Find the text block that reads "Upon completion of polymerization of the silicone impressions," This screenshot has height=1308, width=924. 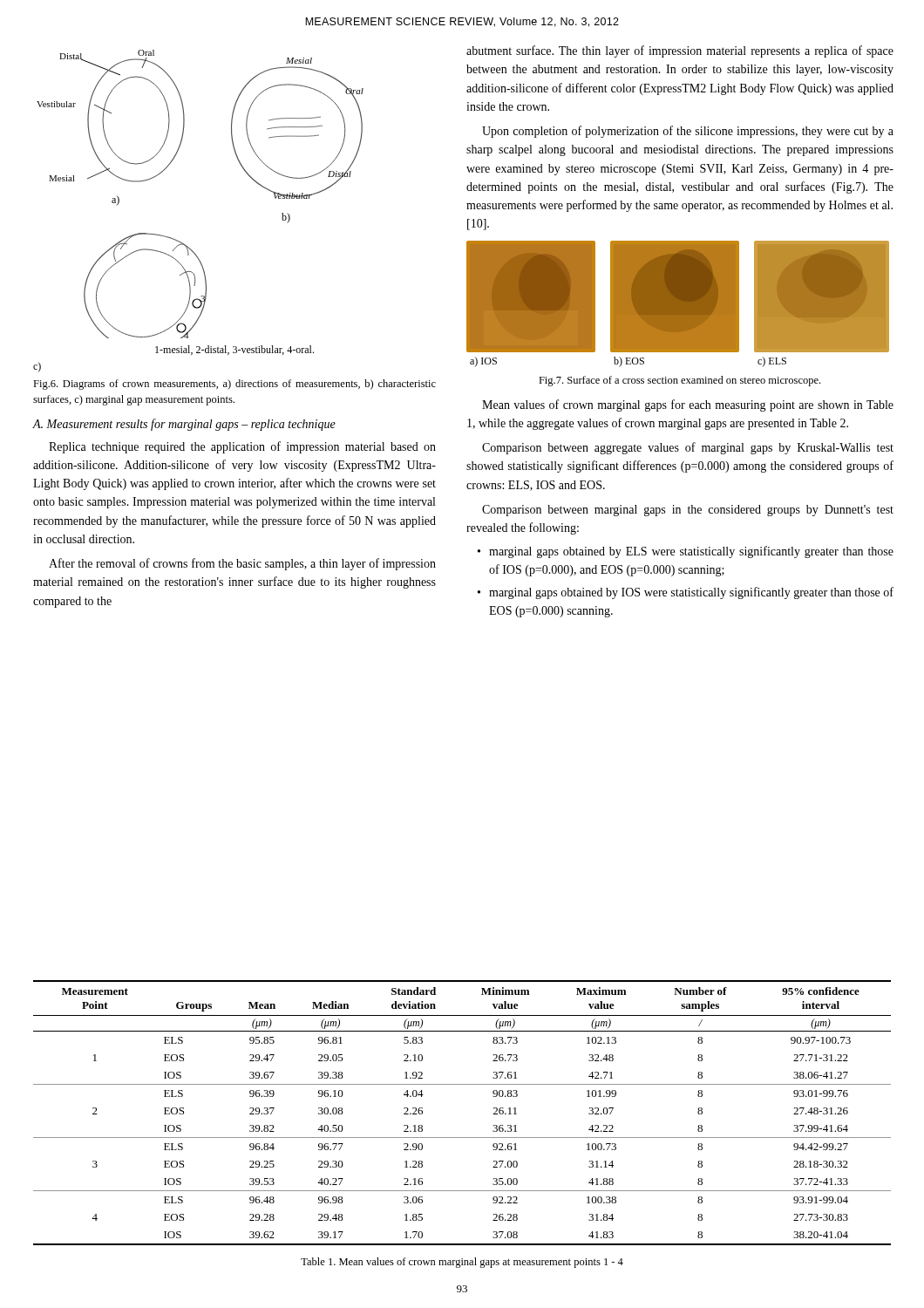680,178
